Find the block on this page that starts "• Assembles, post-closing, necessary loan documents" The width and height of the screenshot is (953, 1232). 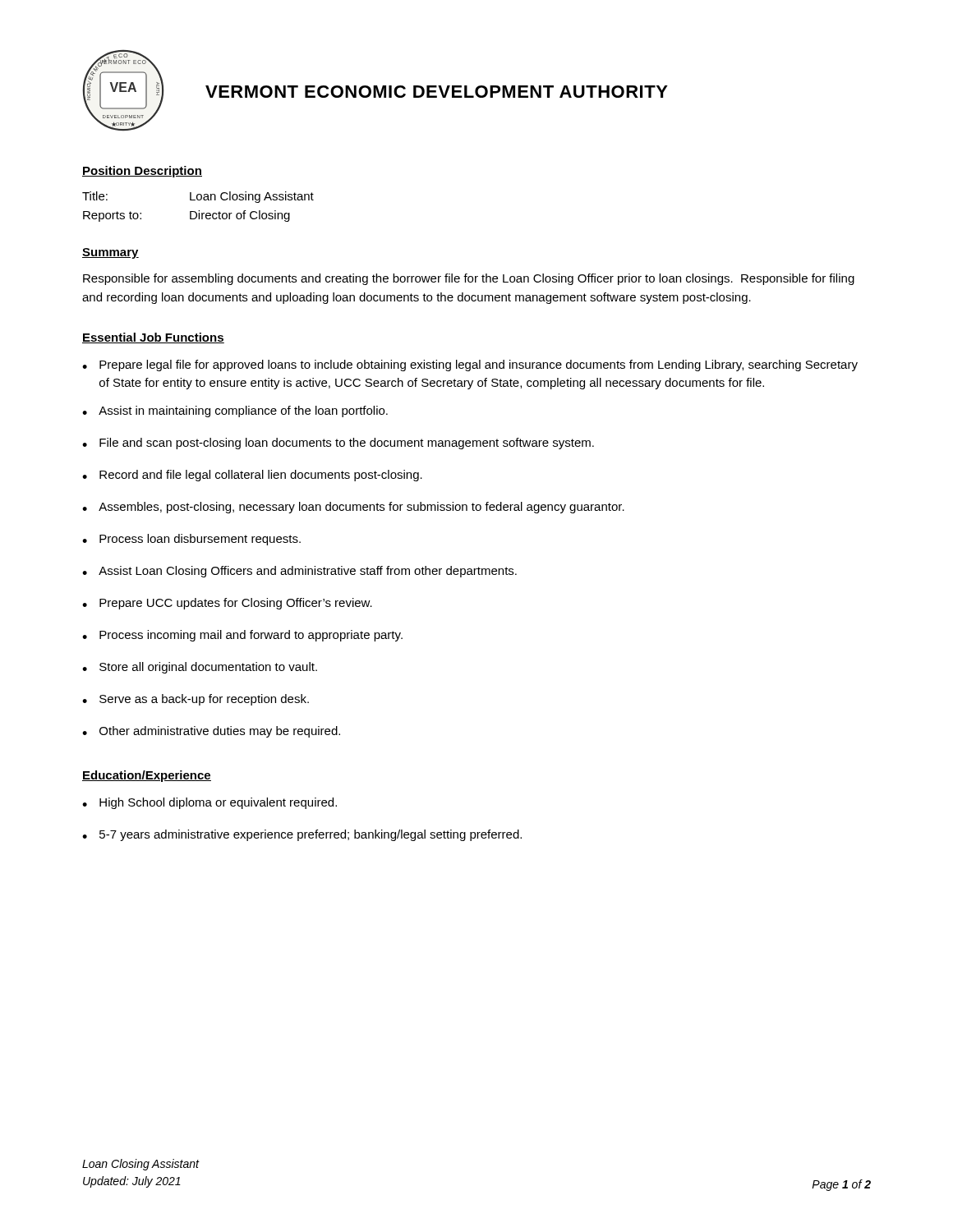(x=354, y=509)
